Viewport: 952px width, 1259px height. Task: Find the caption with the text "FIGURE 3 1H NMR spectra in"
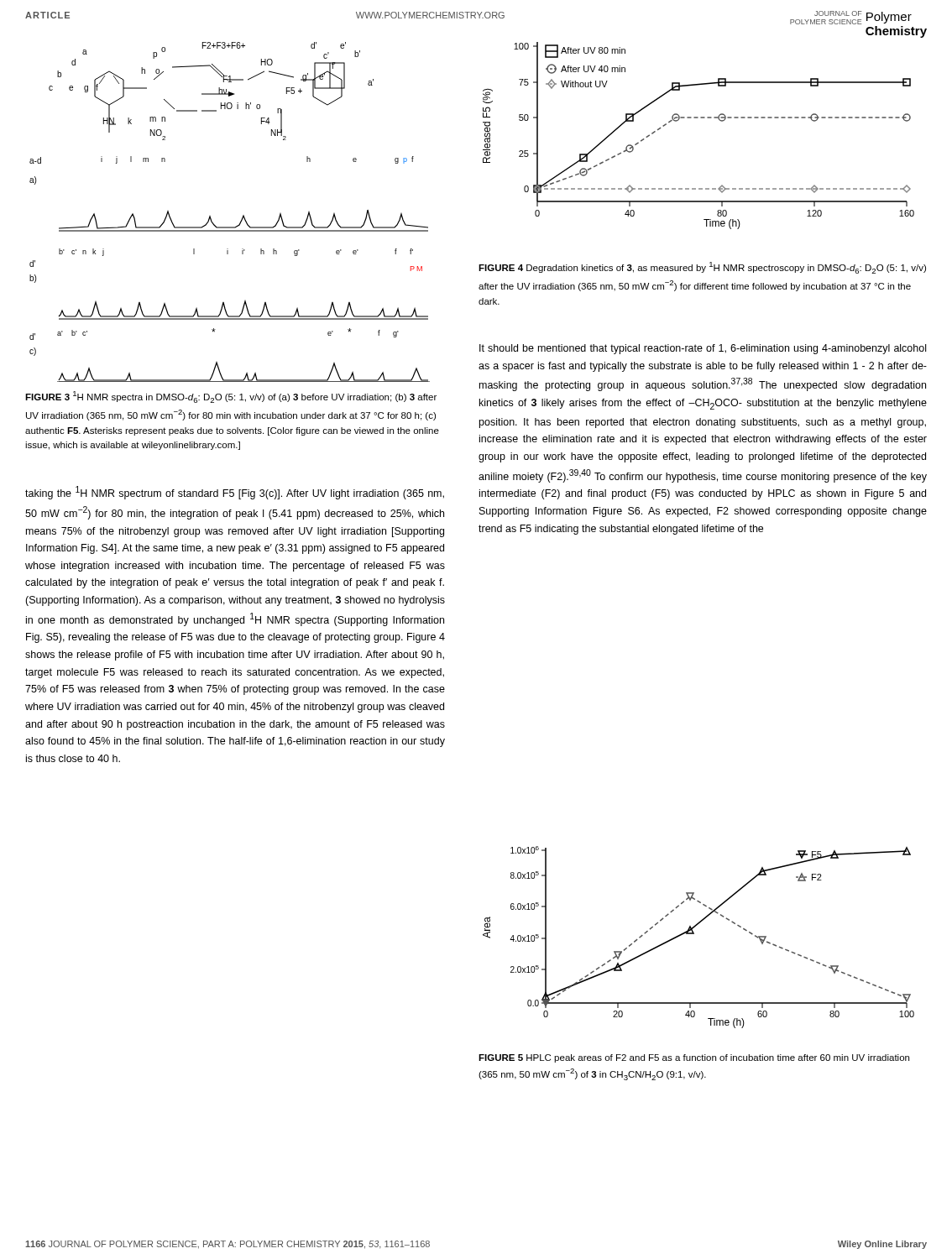[232, 419]
